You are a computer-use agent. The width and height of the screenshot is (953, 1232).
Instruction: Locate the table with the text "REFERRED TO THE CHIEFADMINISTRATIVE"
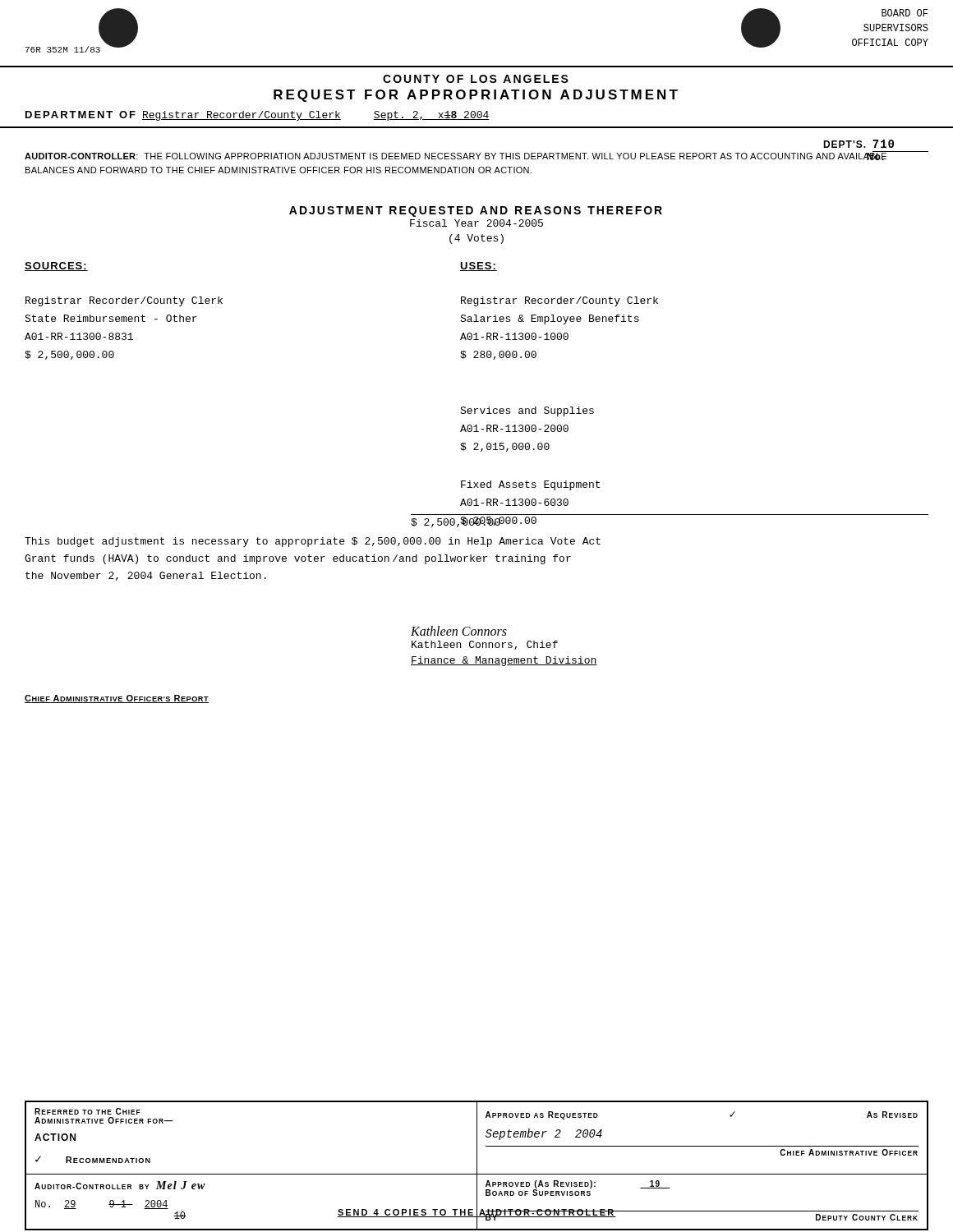tap(476, 1165)
